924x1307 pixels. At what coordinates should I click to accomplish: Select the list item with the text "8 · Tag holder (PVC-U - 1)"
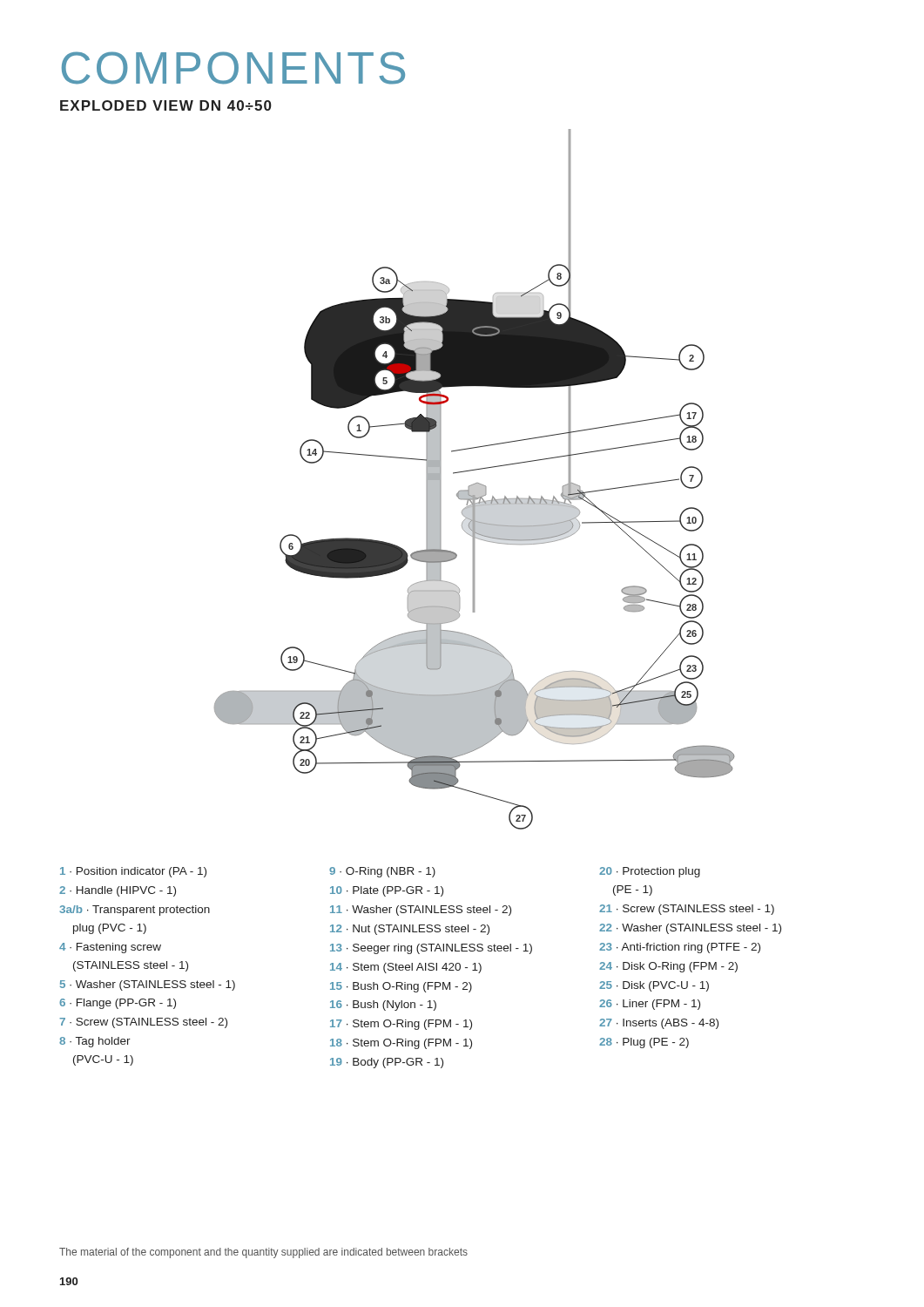(96, 1050)
